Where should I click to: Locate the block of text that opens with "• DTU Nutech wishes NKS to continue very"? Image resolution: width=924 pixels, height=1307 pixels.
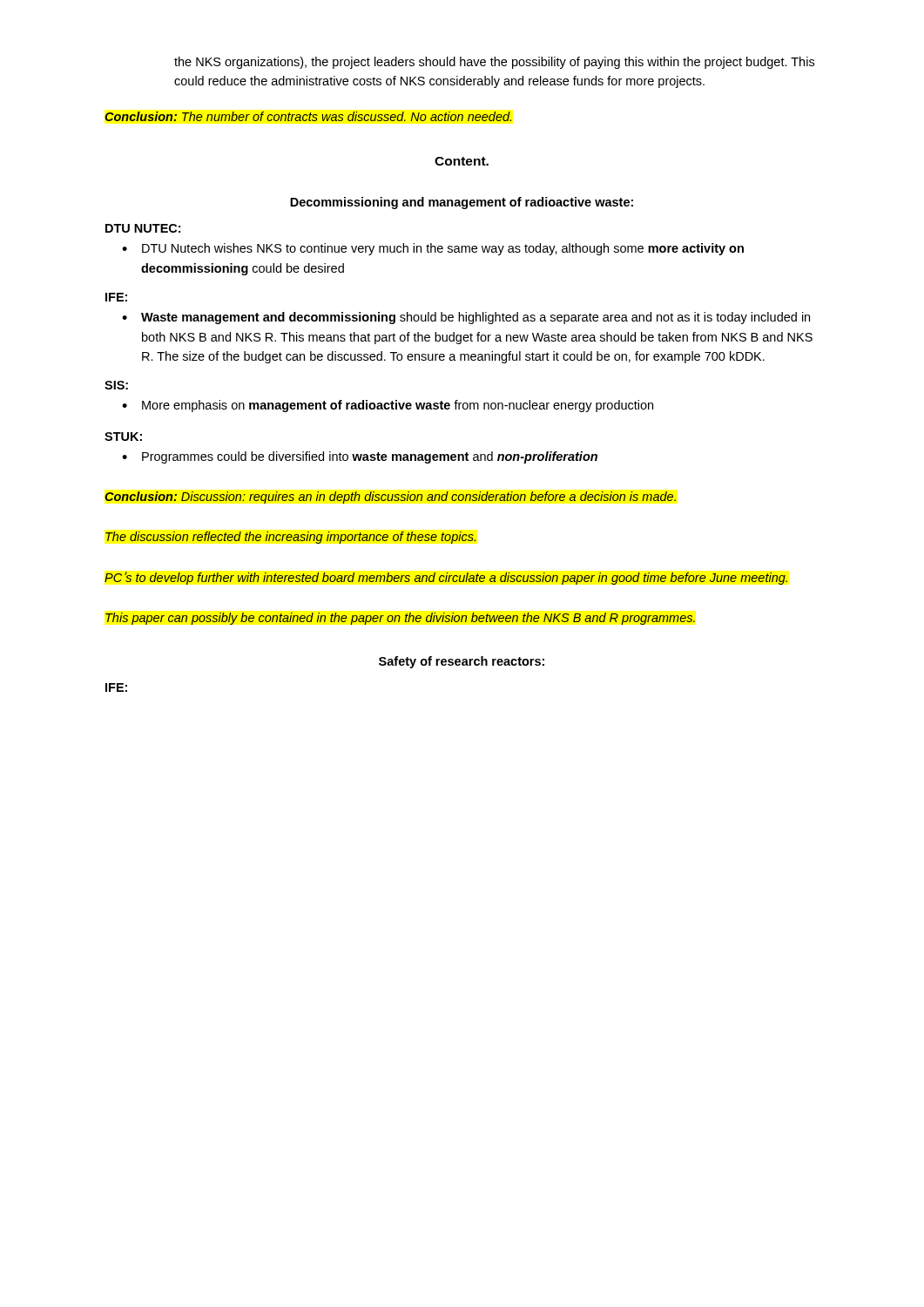471,258
